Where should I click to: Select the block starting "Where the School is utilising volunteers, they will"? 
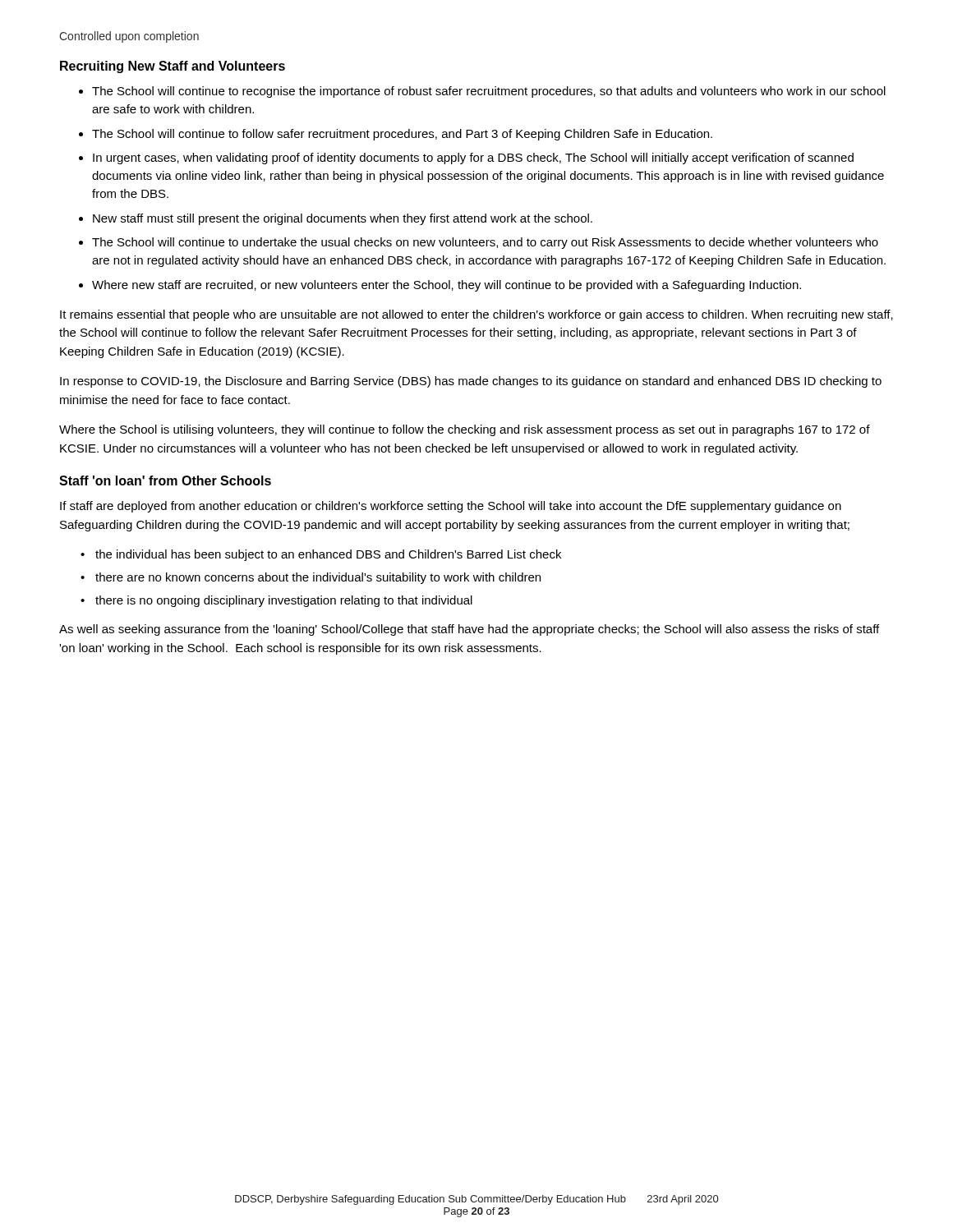(x=464, y=438)
